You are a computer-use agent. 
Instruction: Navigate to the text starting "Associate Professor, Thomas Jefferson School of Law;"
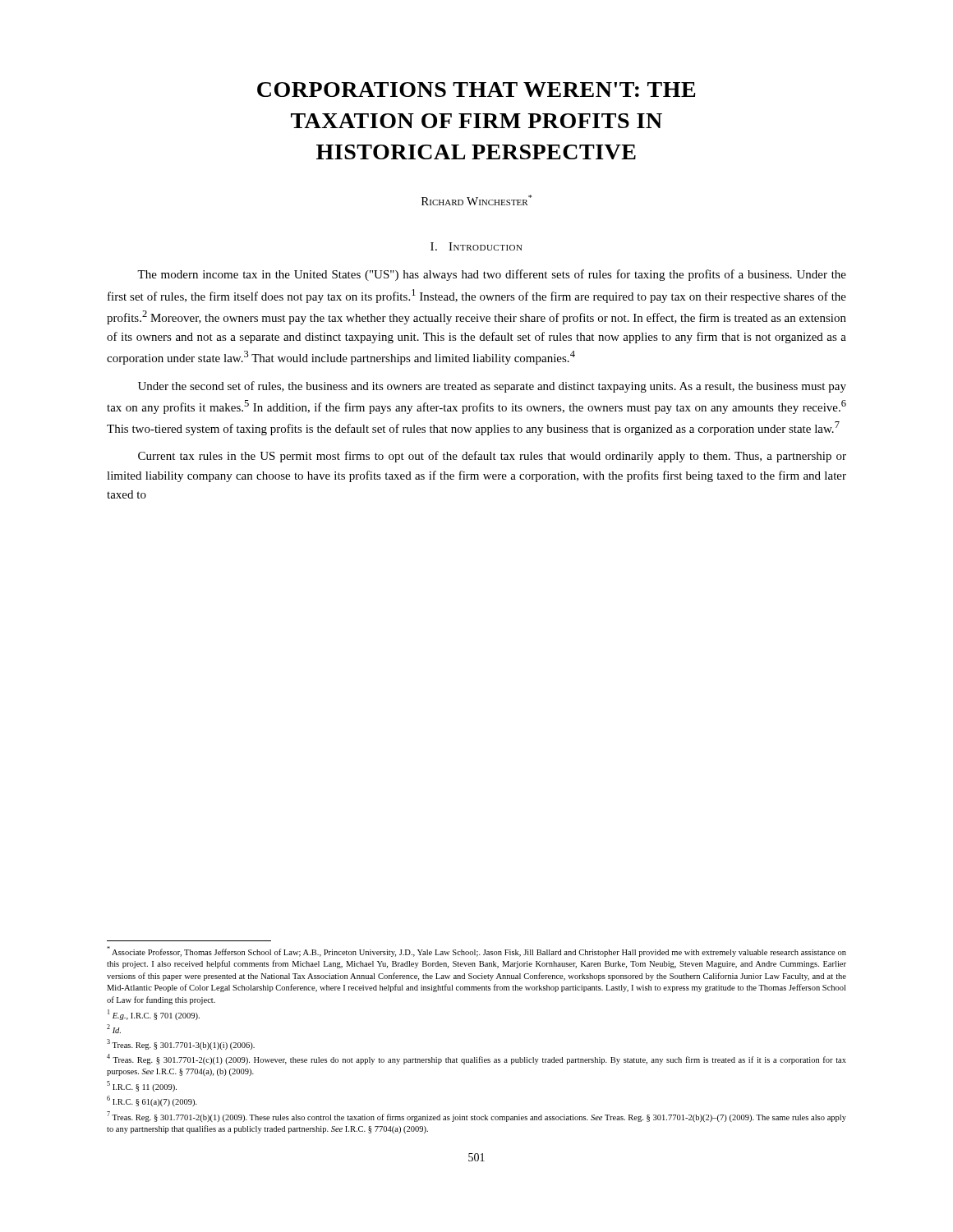(476, 975)
